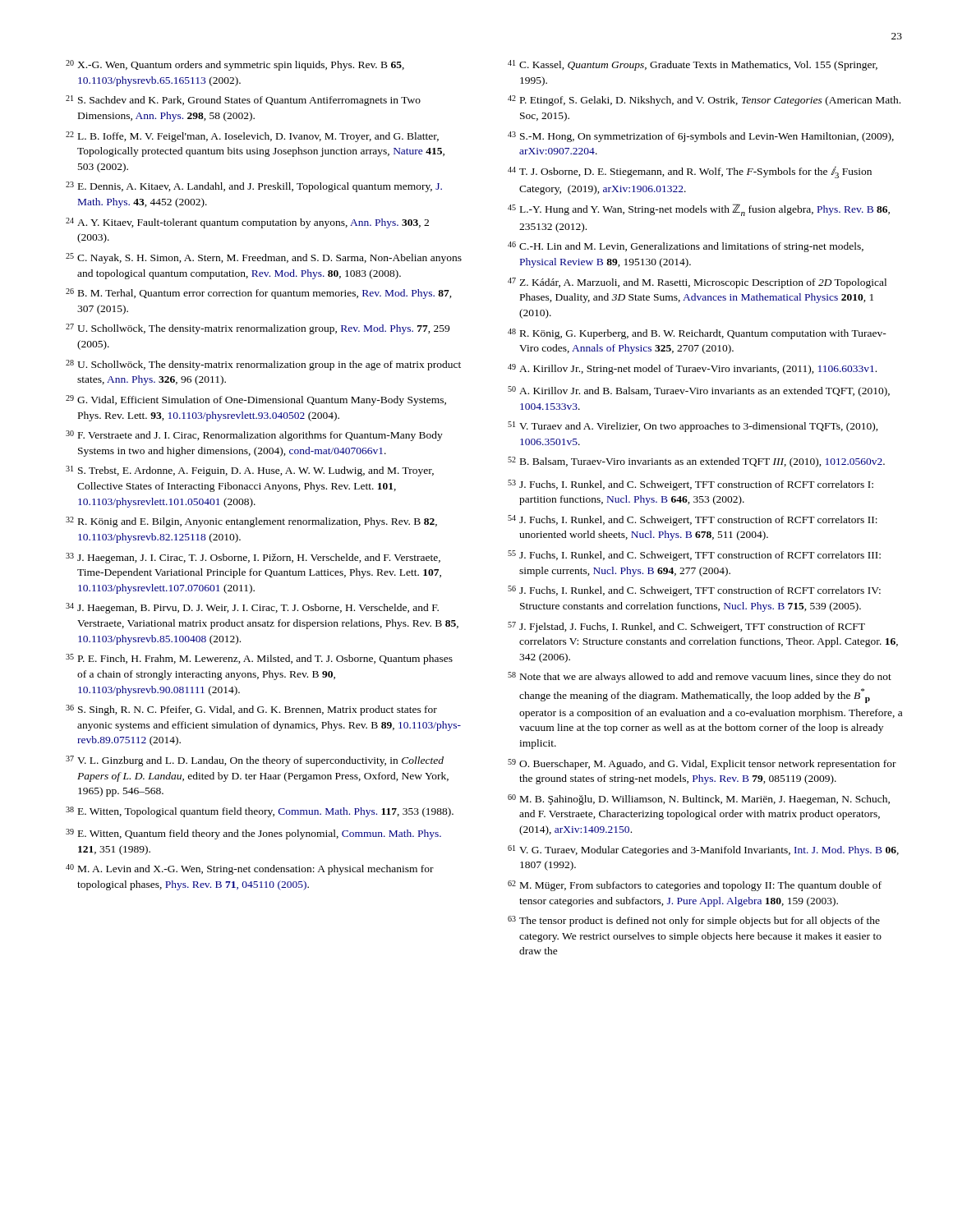This screenshot has height=1232, width=953.
Task: Locate the text starting "48 R. König, G. Kuperberg, and B. W."
Action: 698,341
